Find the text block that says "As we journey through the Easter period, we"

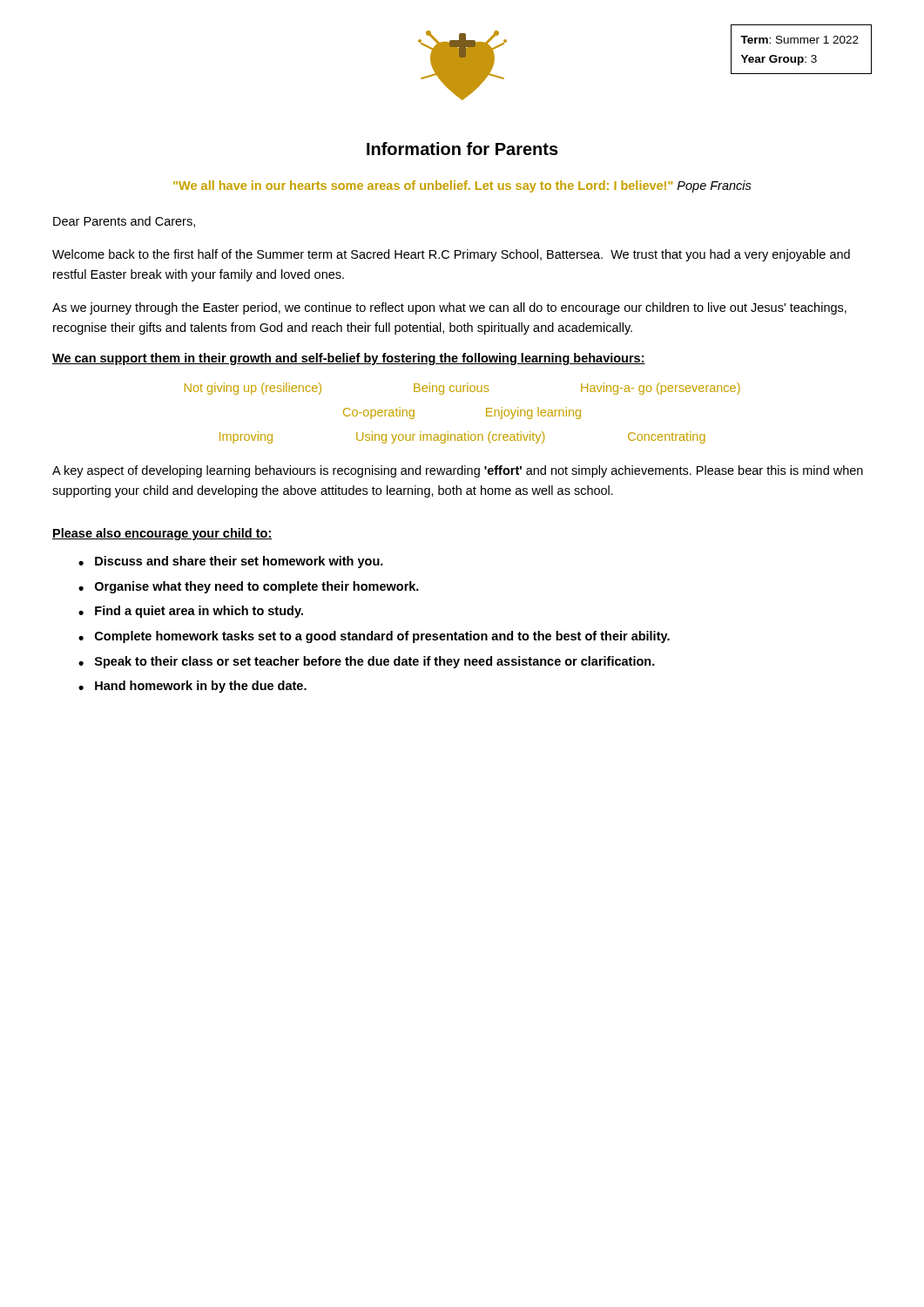click(x=450, y=318)
